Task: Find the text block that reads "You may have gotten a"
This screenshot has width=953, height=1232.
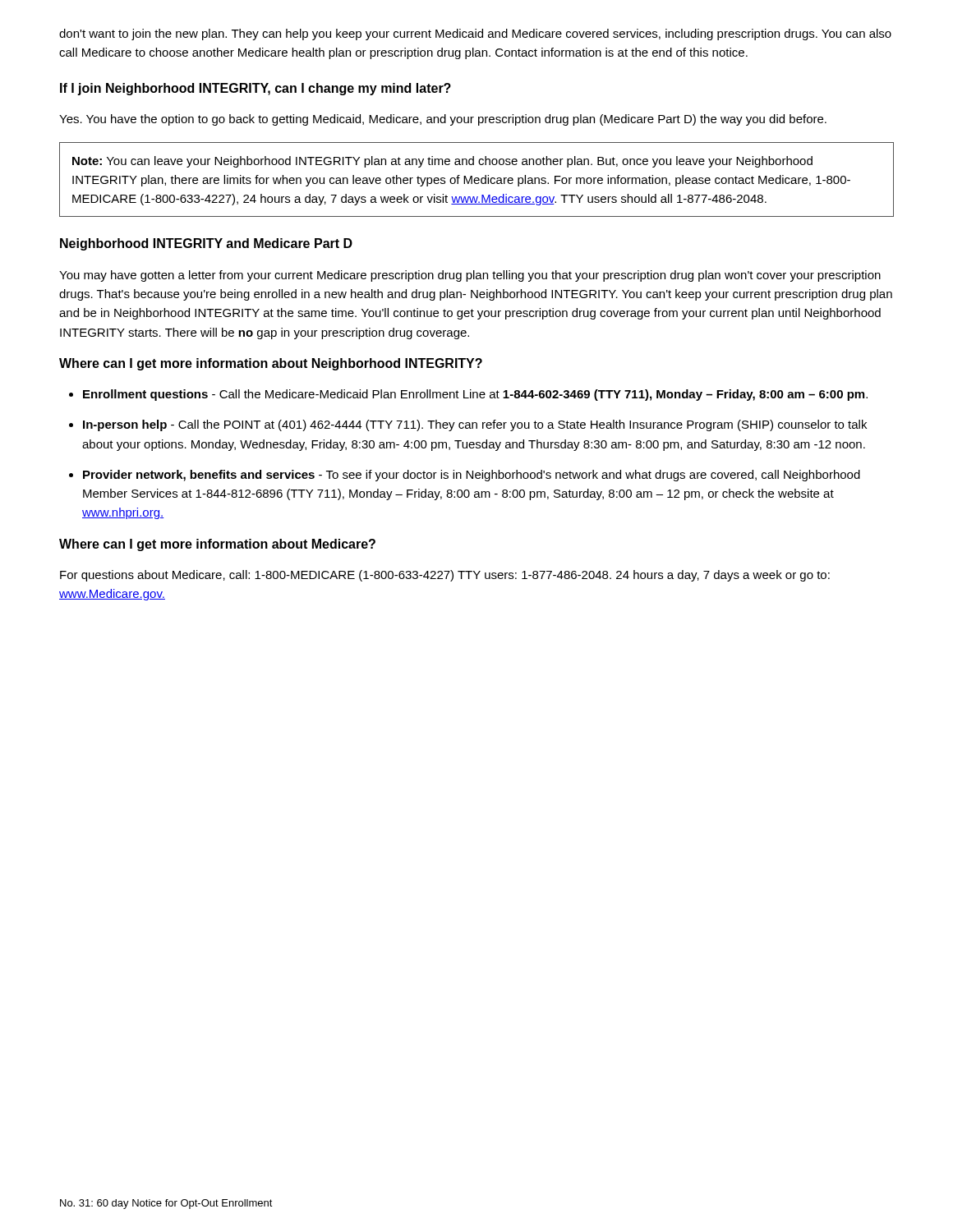Action: [x=476, y=303]
